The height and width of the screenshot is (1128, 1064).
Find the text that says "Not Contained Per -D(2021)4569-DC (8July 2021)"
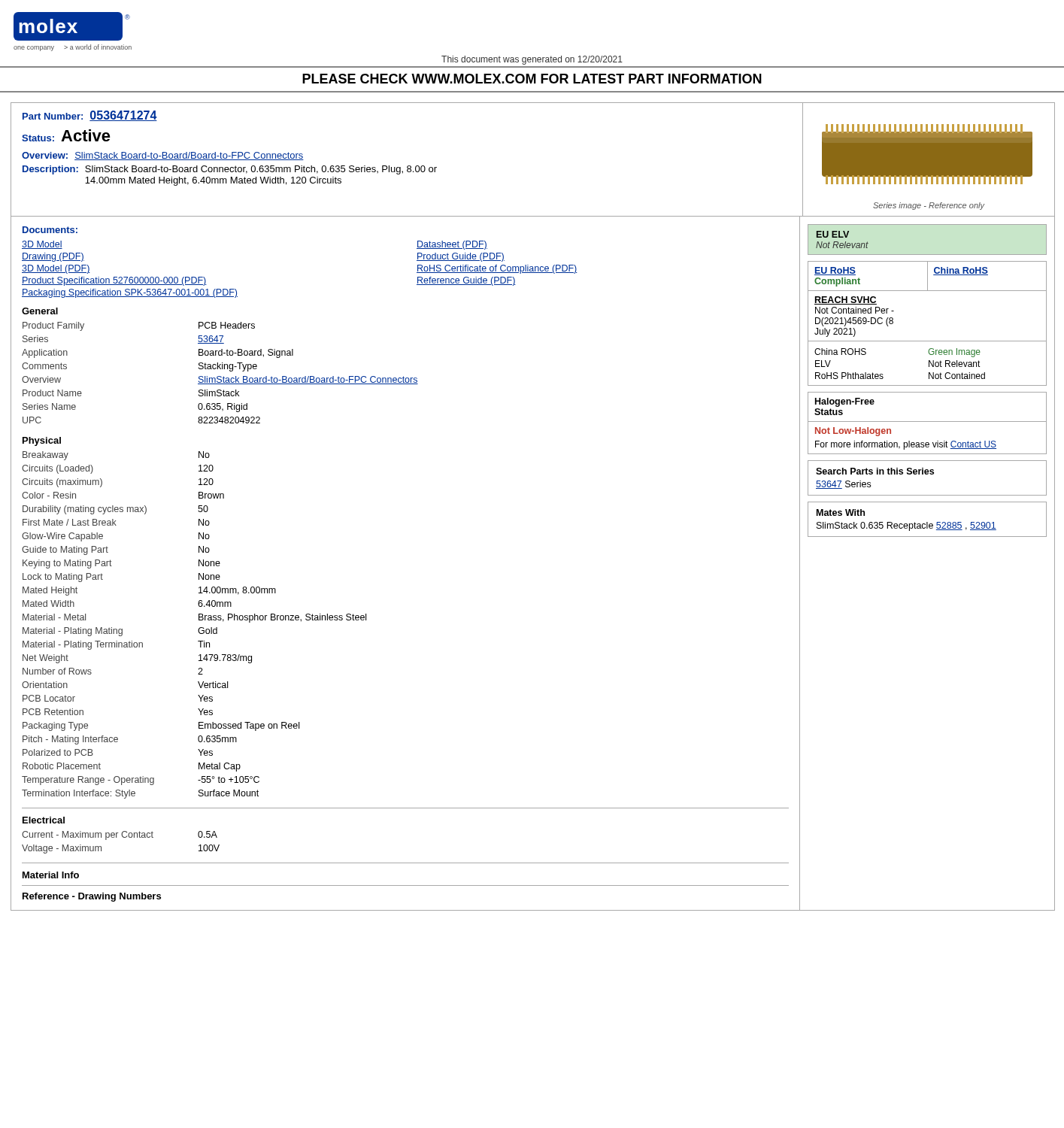click(854, 321)
